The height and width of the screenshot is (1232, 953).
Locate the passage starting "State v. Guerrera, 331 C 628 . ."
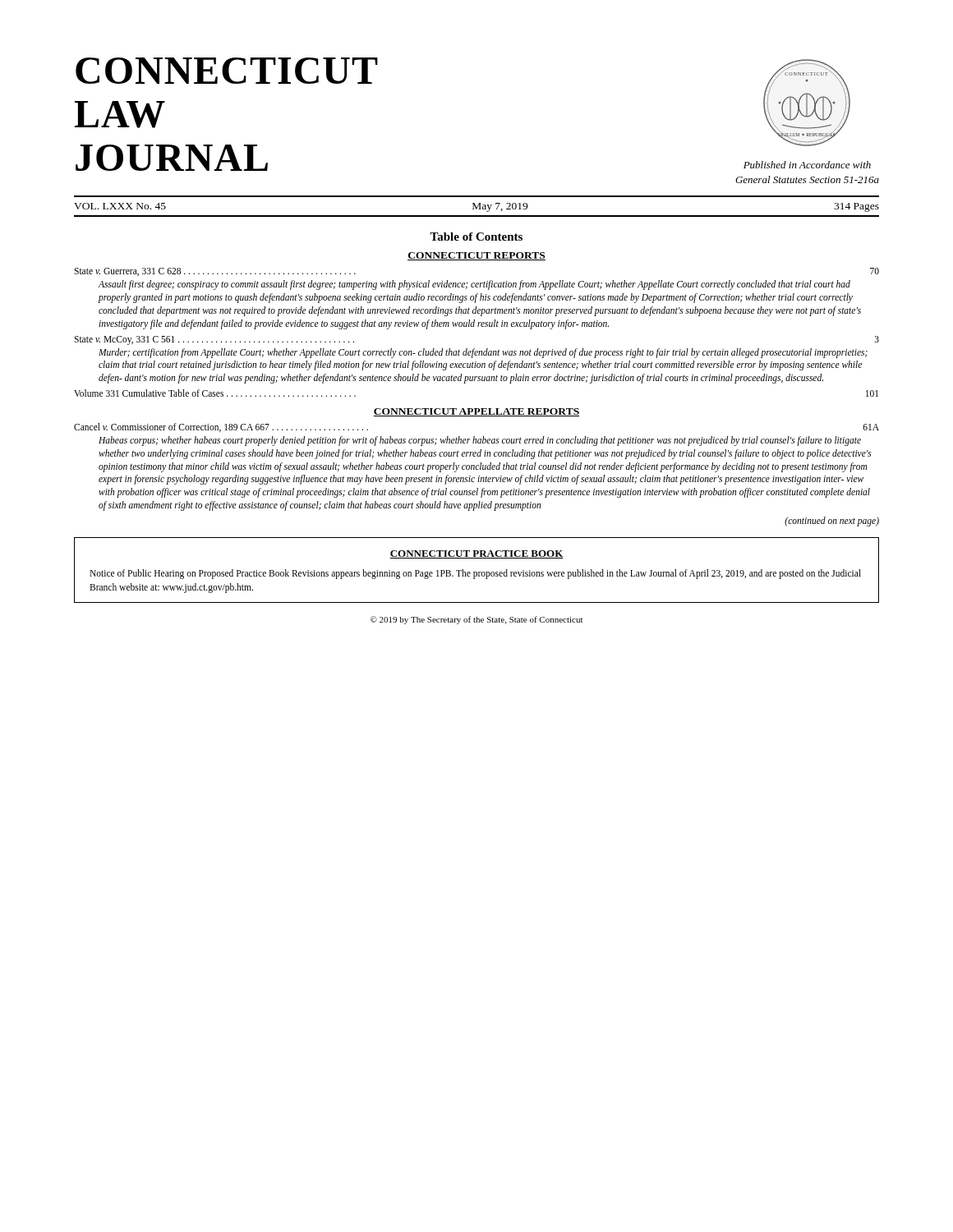pyautogui.click(x=476, y=298)
